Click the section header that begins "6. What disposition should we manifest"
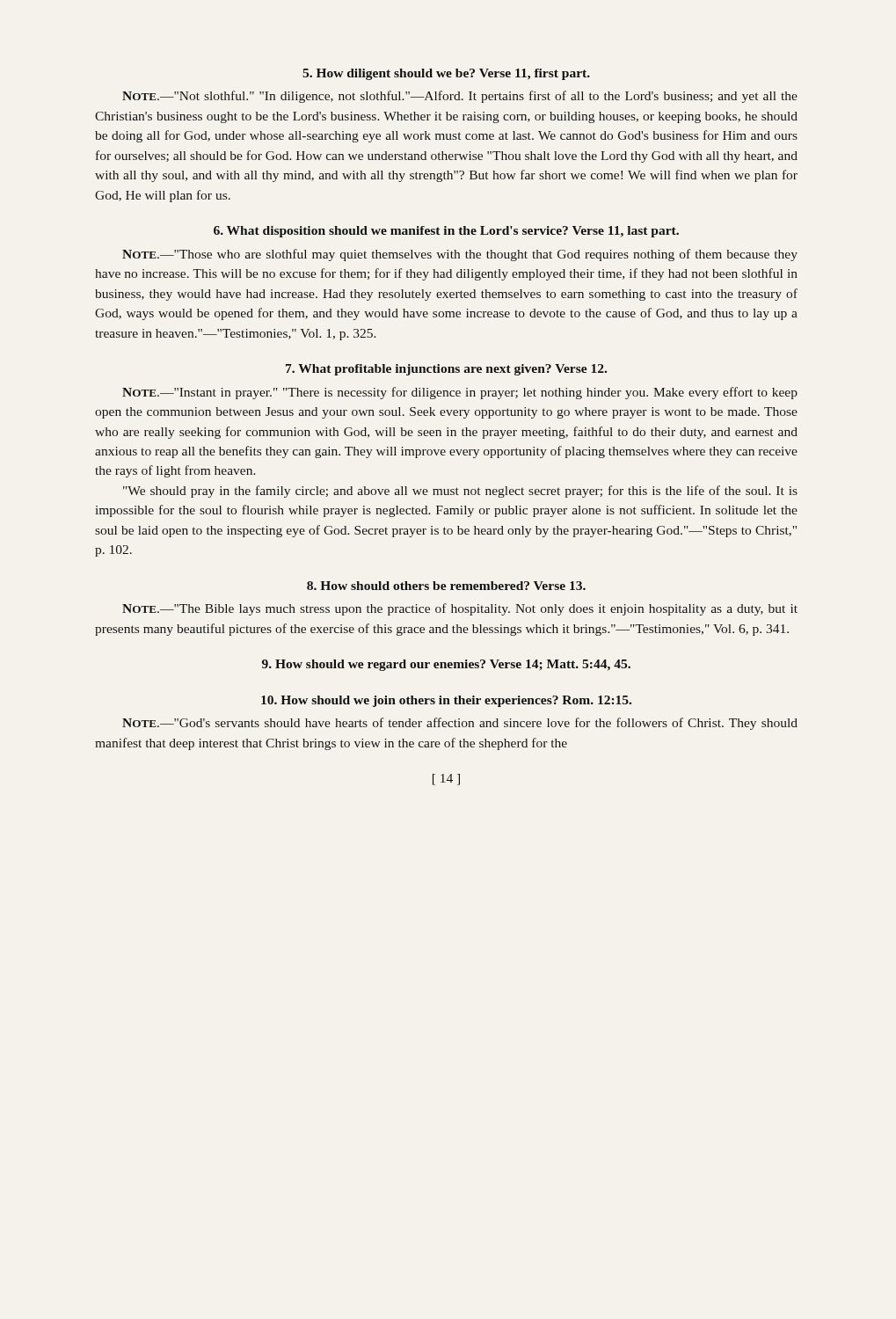 pos(446,230)
